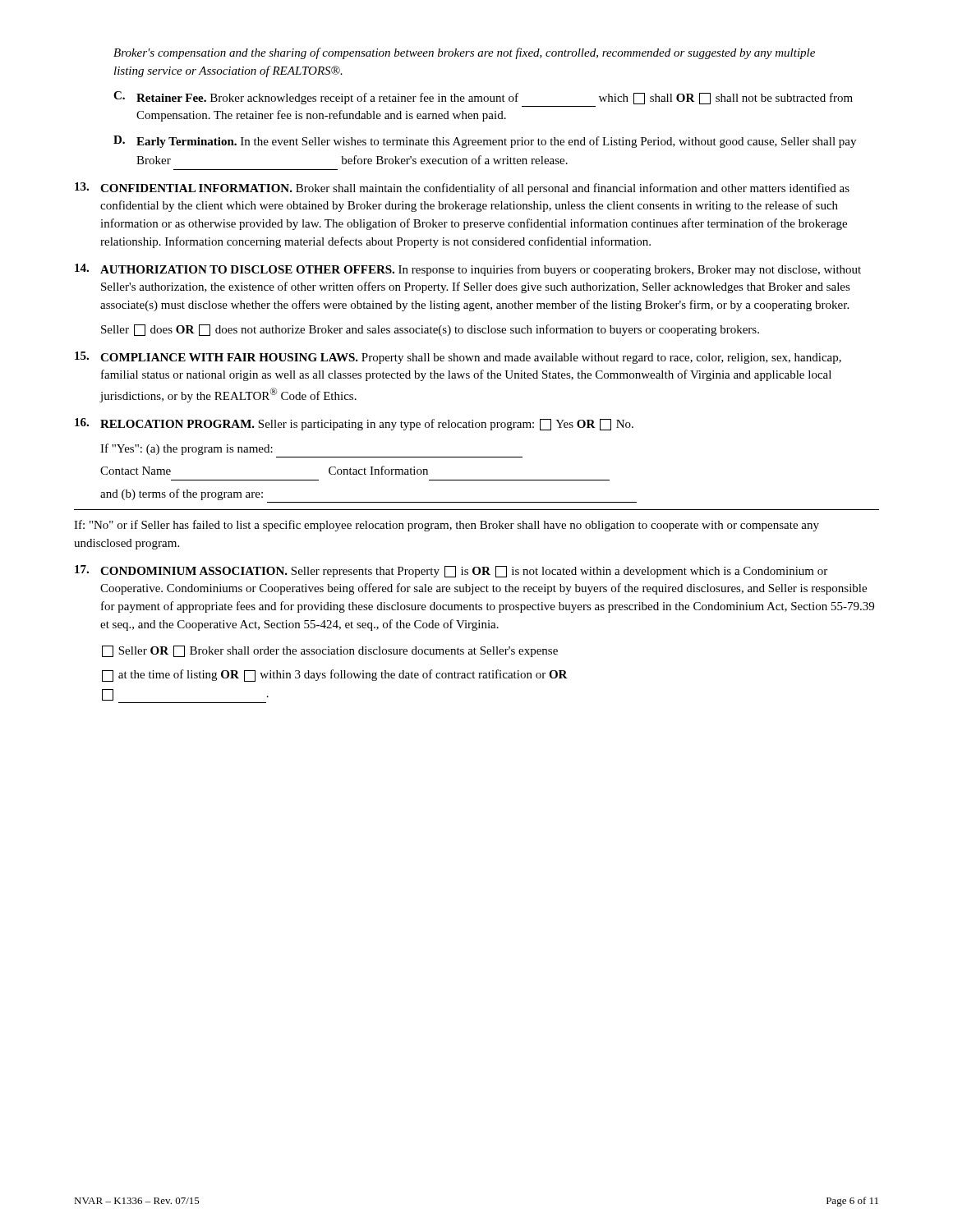Click on the list item with the text "D. Early Termination. In the event Seller"
This screenshot has width=953, height=1232.
click(x=496, y=151)
